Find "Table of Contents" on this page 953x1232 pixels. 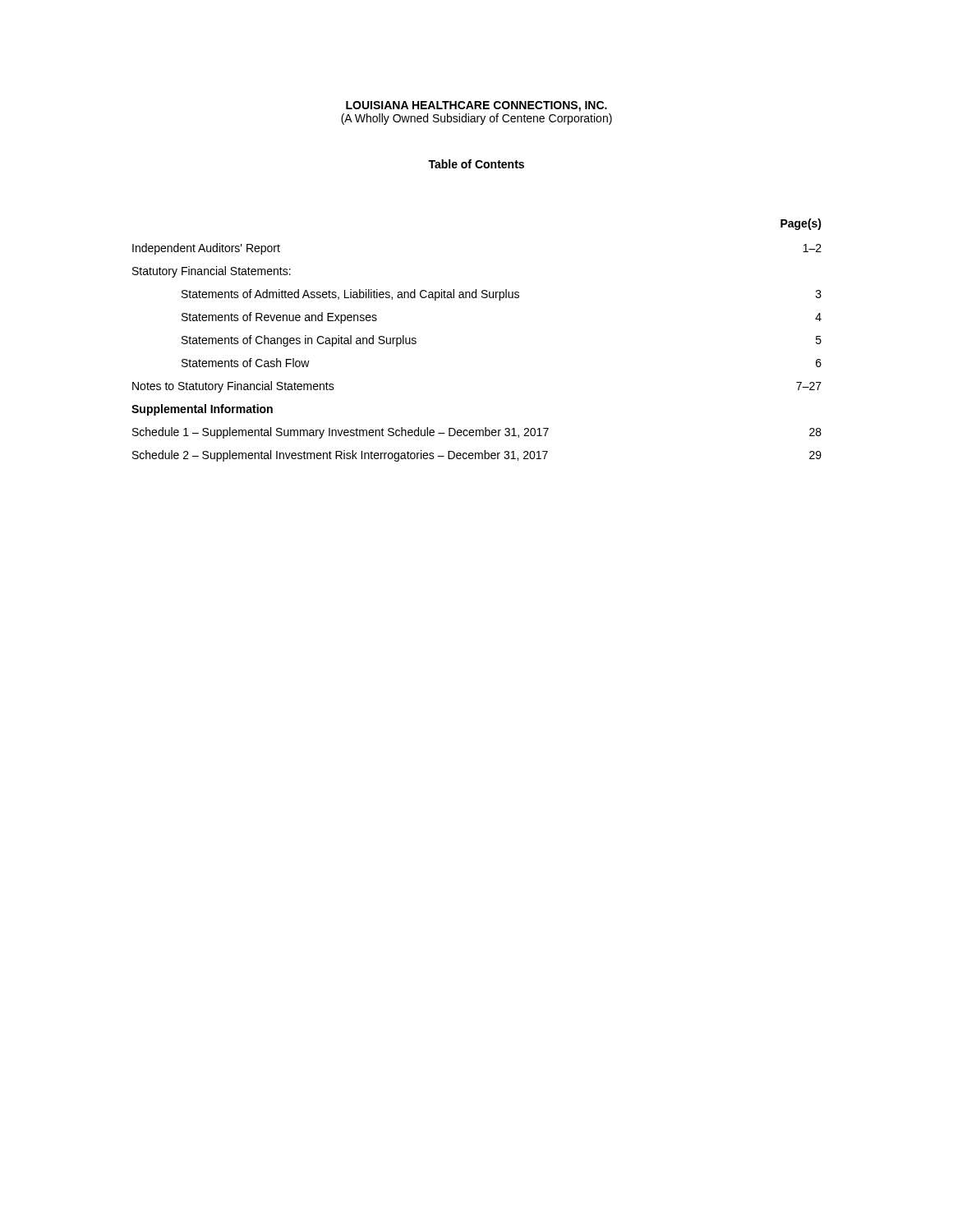[x=476, y=164]
